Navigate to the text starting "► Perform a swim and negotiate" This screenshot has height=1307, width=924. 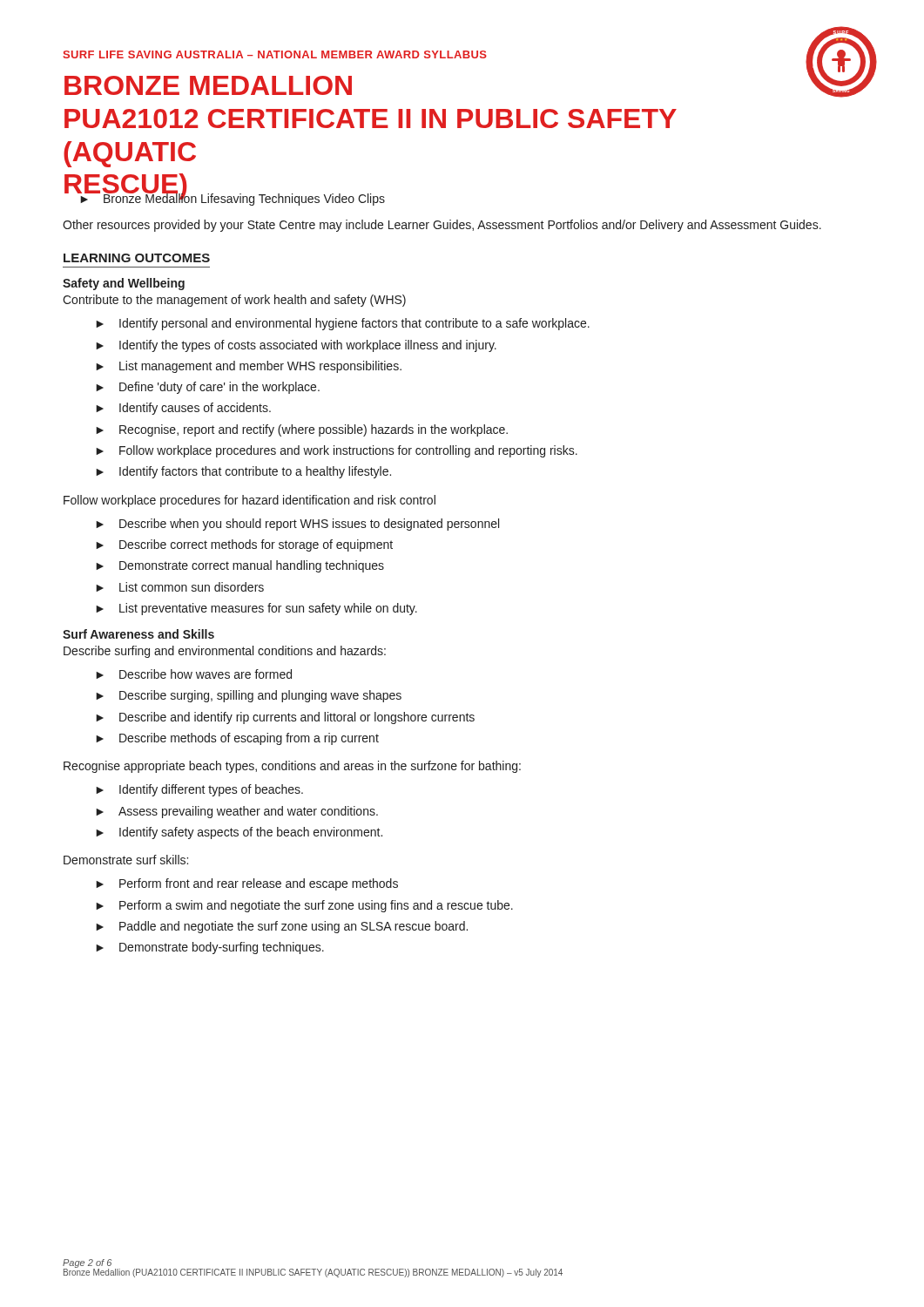[304, 905]
